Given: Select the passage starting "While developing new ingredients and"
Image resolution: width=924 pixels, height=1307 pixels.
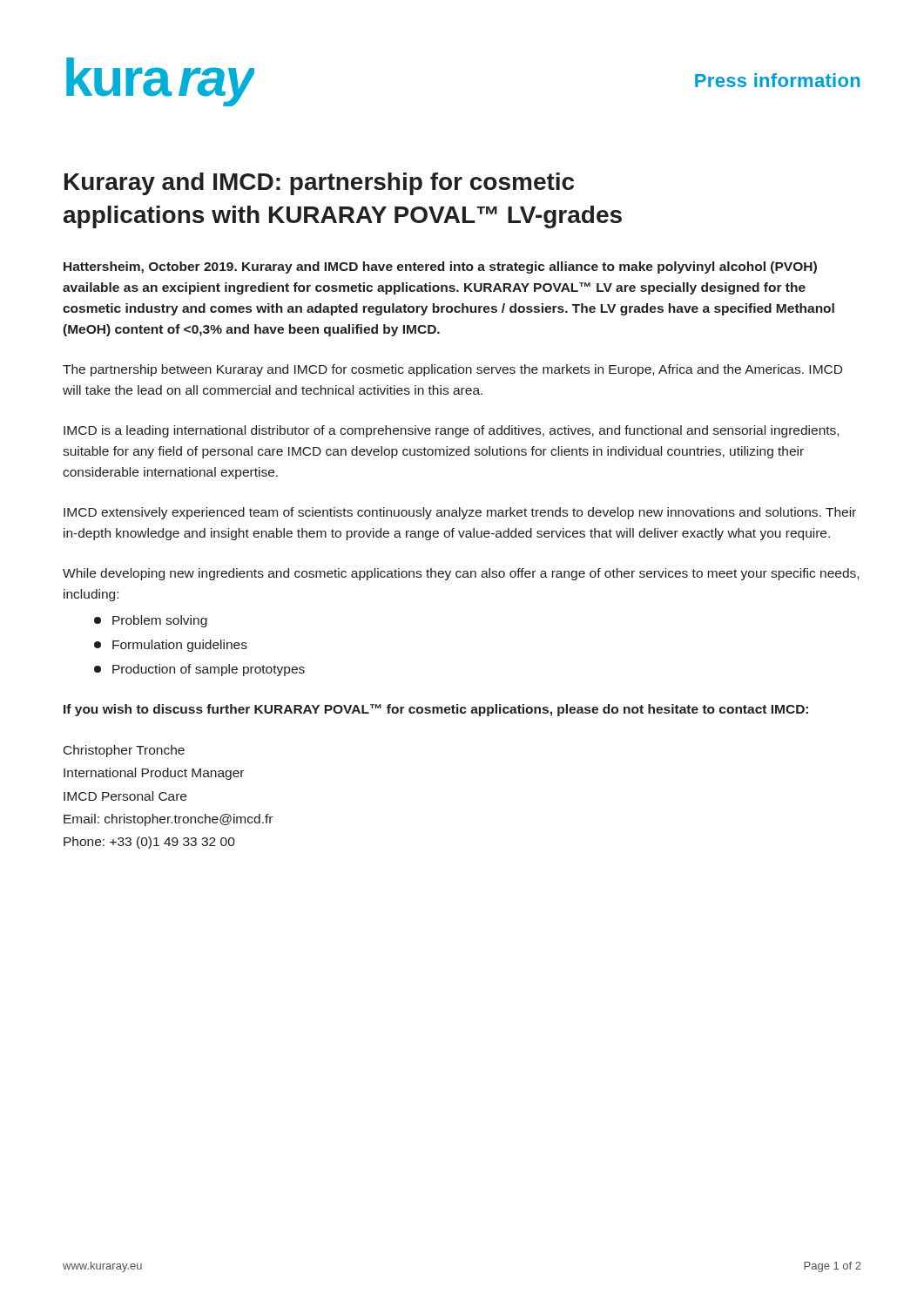Looking at the screenshot, I should coord(461,583).
